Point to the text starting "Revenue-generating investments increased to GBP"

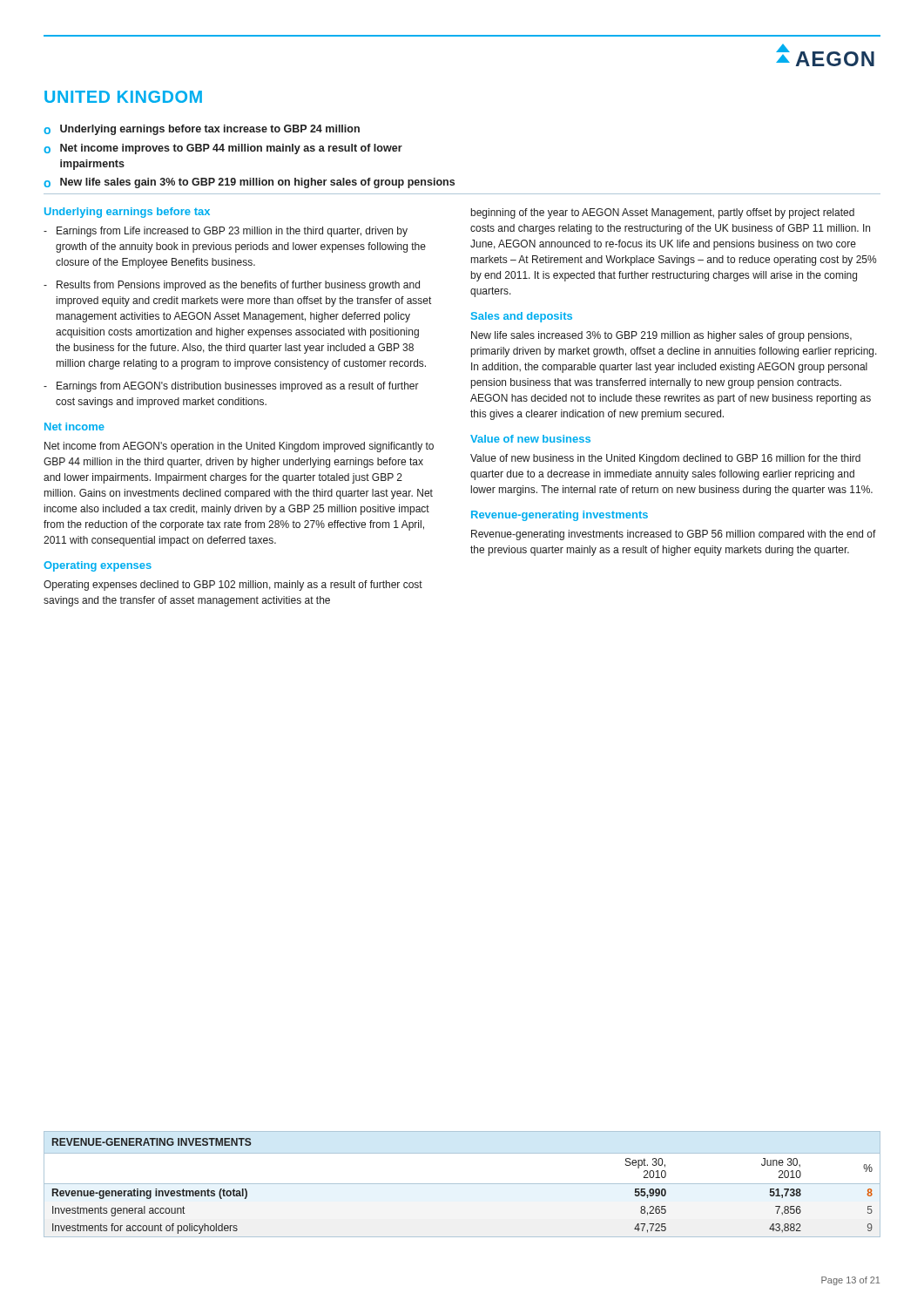coord(673,542)
